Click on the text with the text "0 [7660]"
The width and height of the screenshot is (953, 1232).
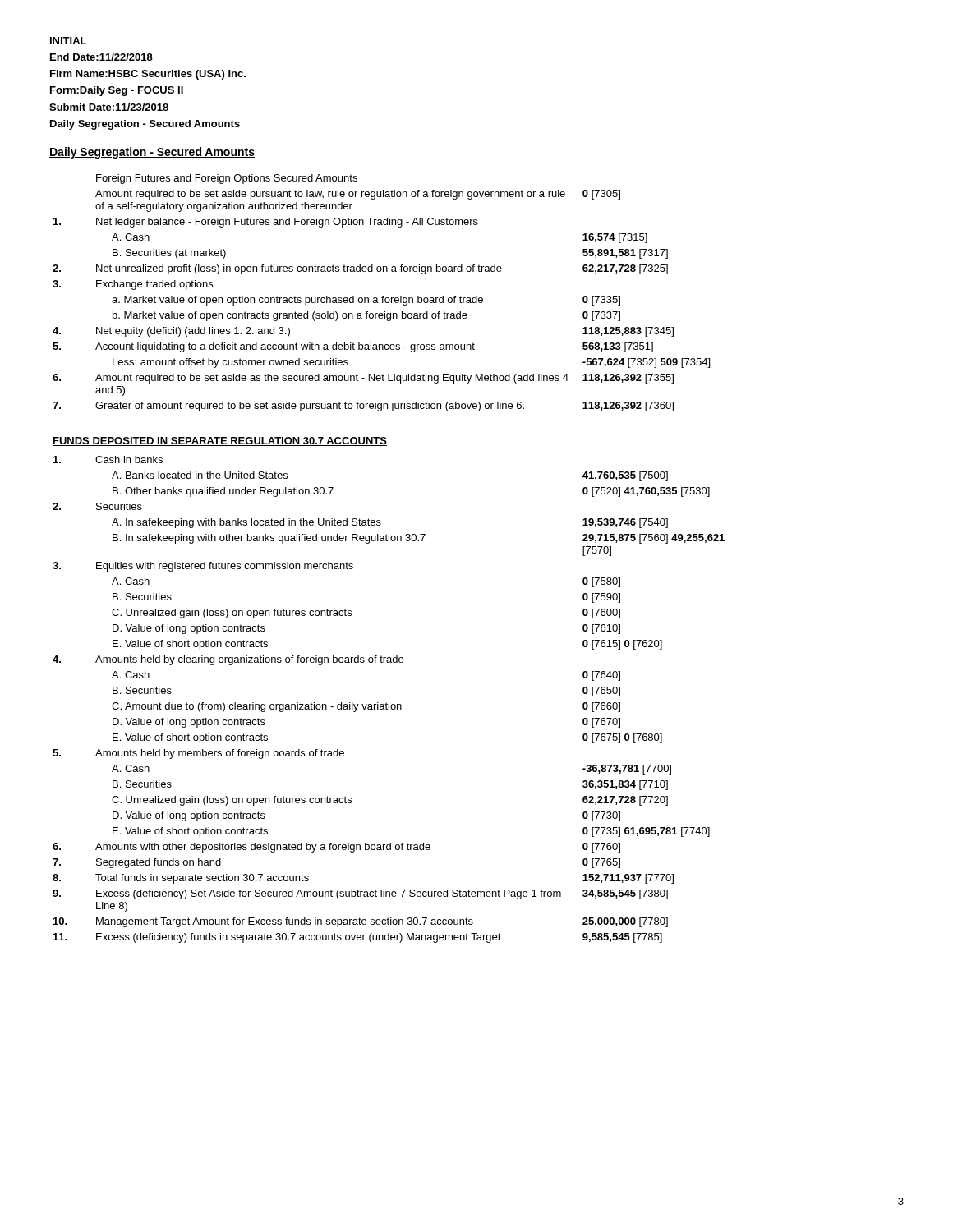point(602,706)
